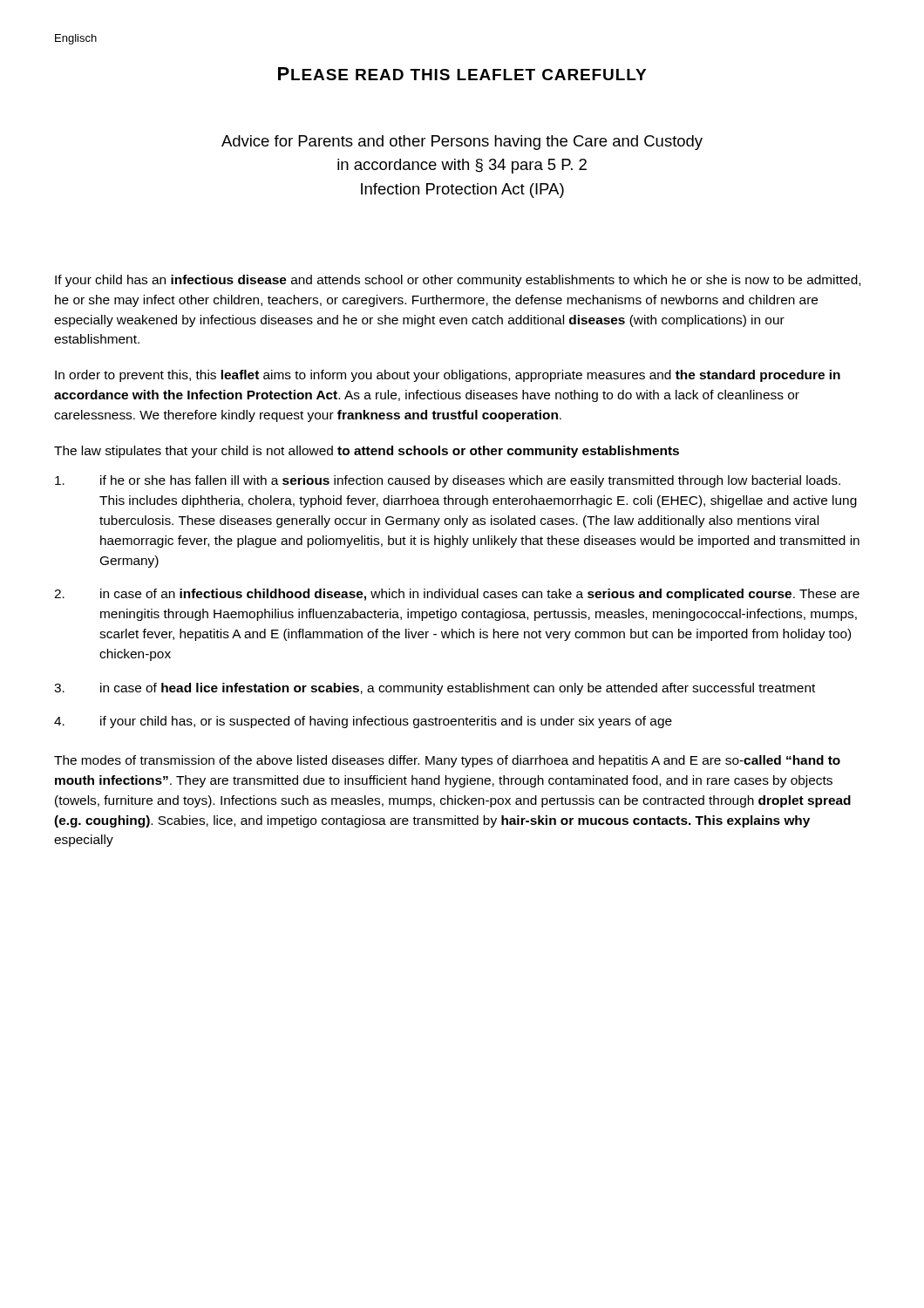The image size is (924, 1308).
Task: Locate the text block that says "The law stipulates that your child is not"
Action: click(367, 450)
